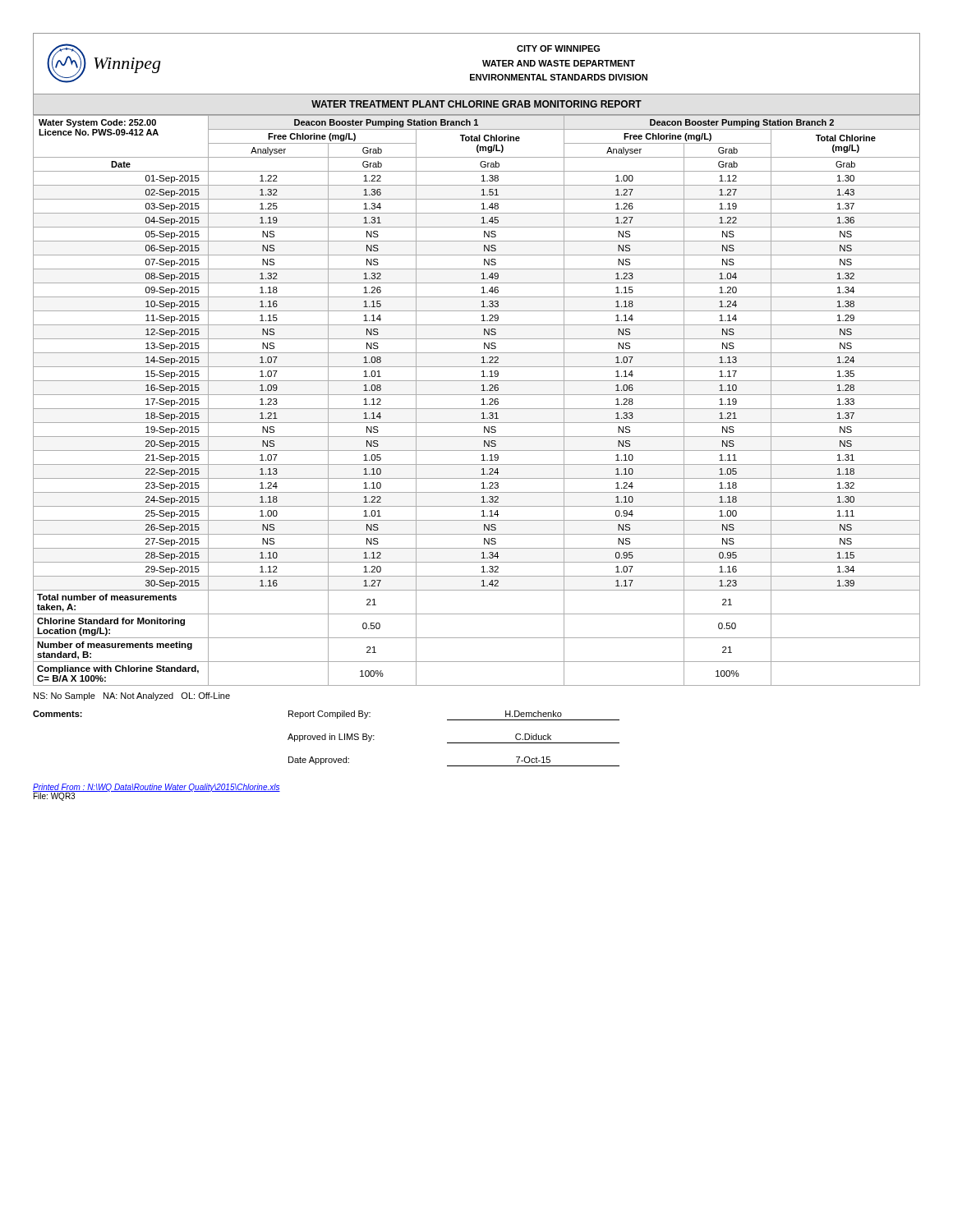Click on the text starting "Approved in LIMS By: C.Diduck"
Screen dimensions: 1232x953
[x=453, y=737]
